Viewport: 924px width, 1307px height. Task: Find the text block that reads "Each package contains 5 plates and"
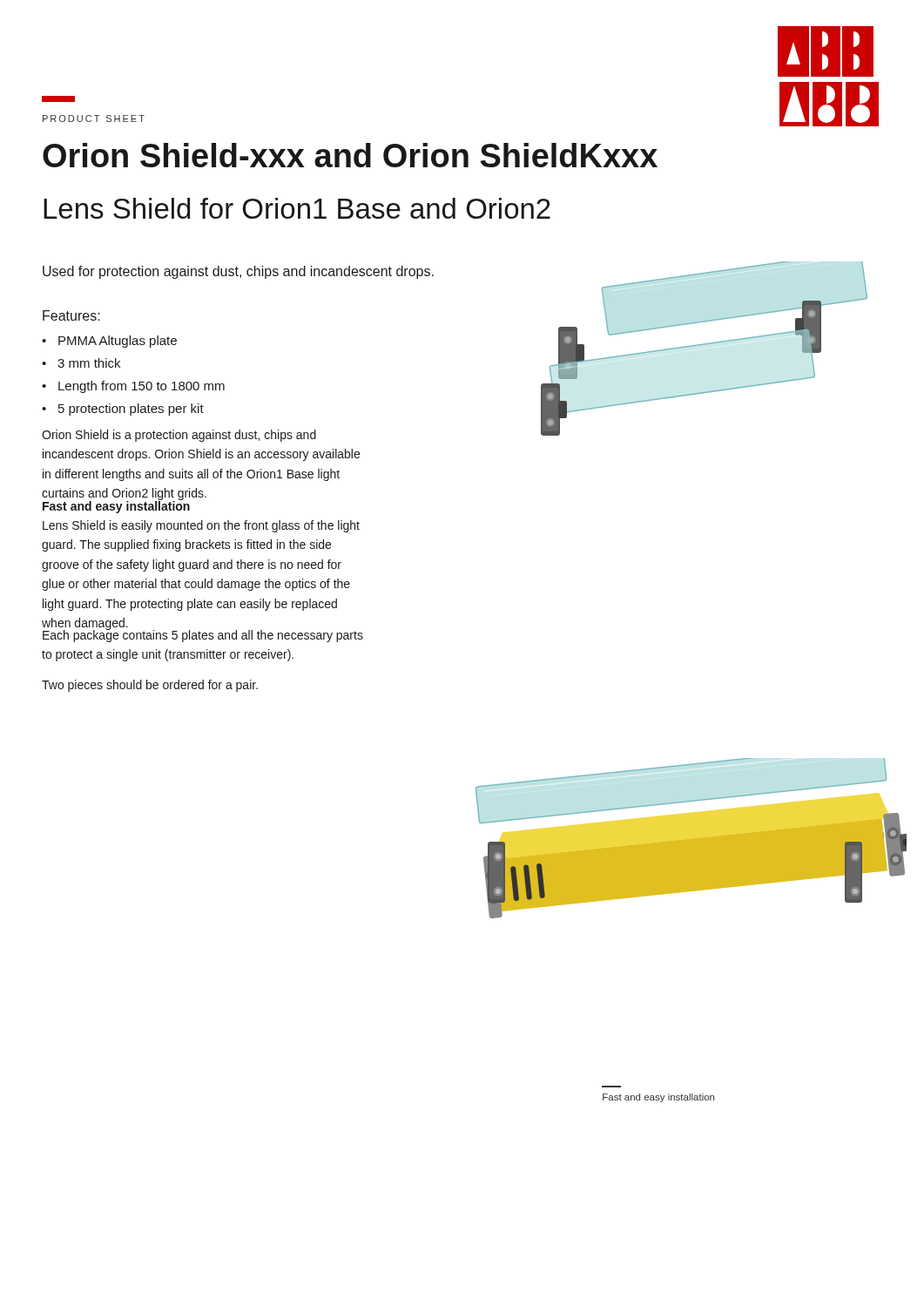pyautogui.click(x=202, y=645)
